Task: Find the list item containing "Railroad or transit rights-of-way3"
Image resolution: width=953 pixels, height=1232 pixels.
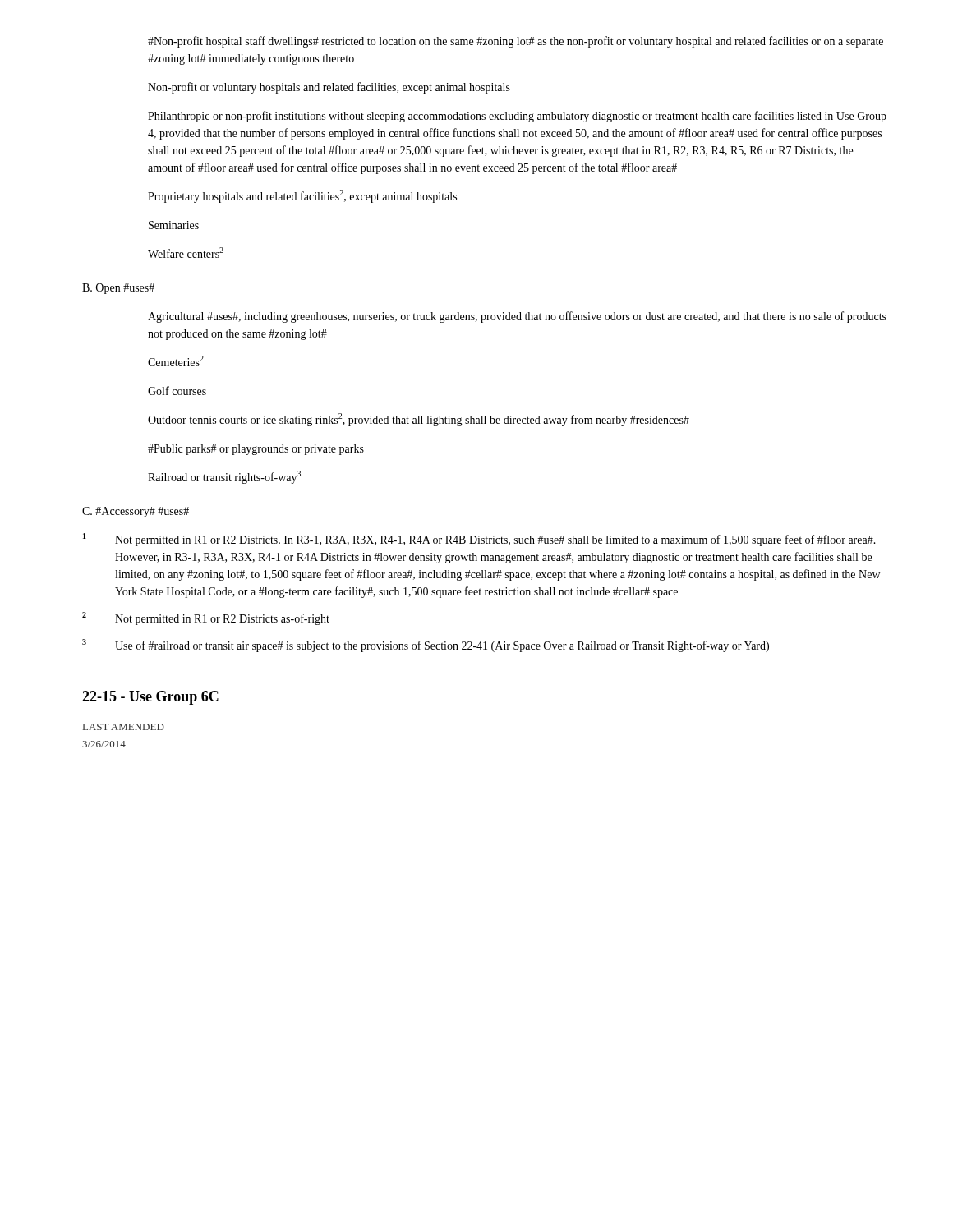Action: coord(225,477)
